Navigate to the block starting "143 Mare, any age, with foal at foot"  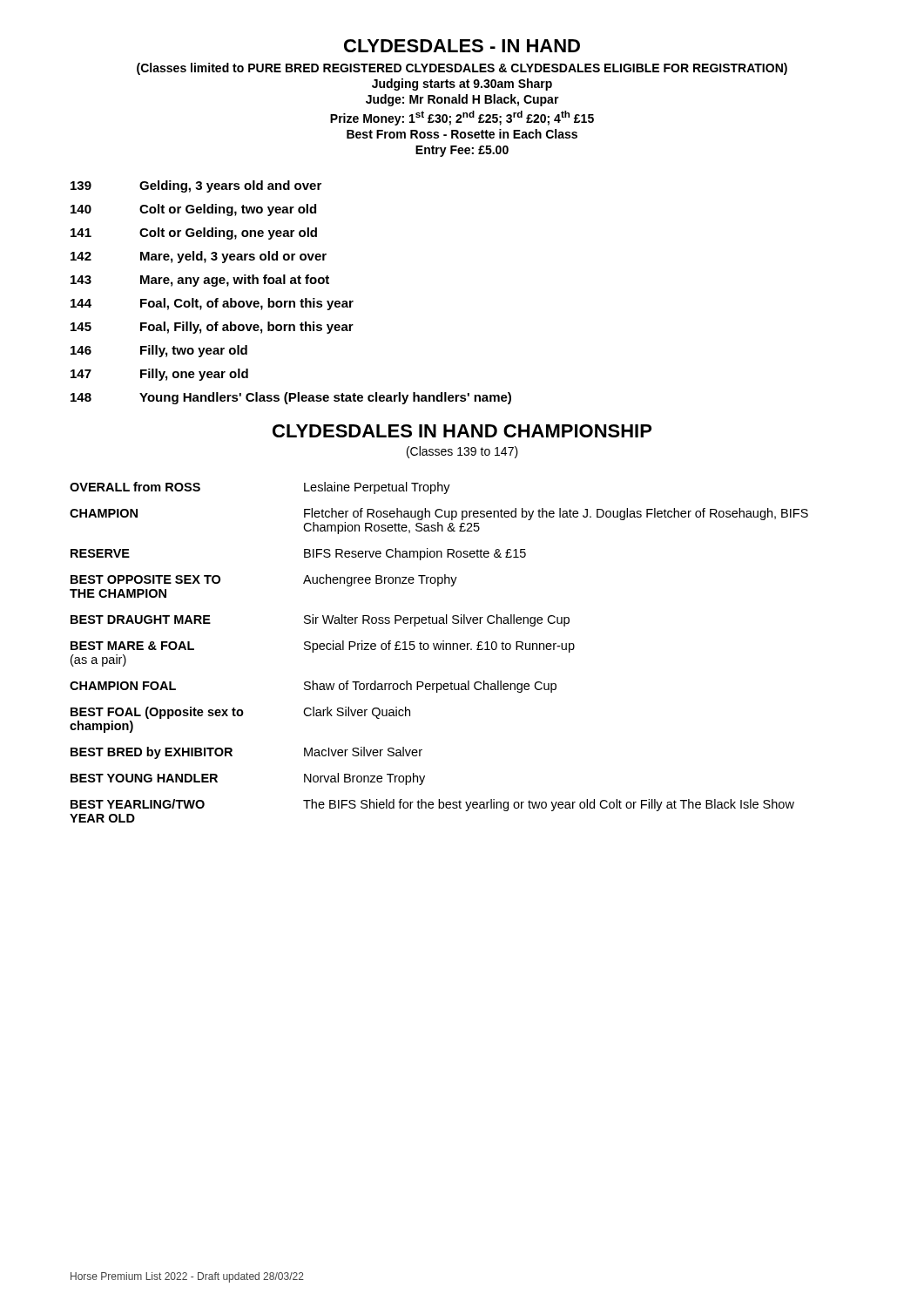click(x=200, y=279)
